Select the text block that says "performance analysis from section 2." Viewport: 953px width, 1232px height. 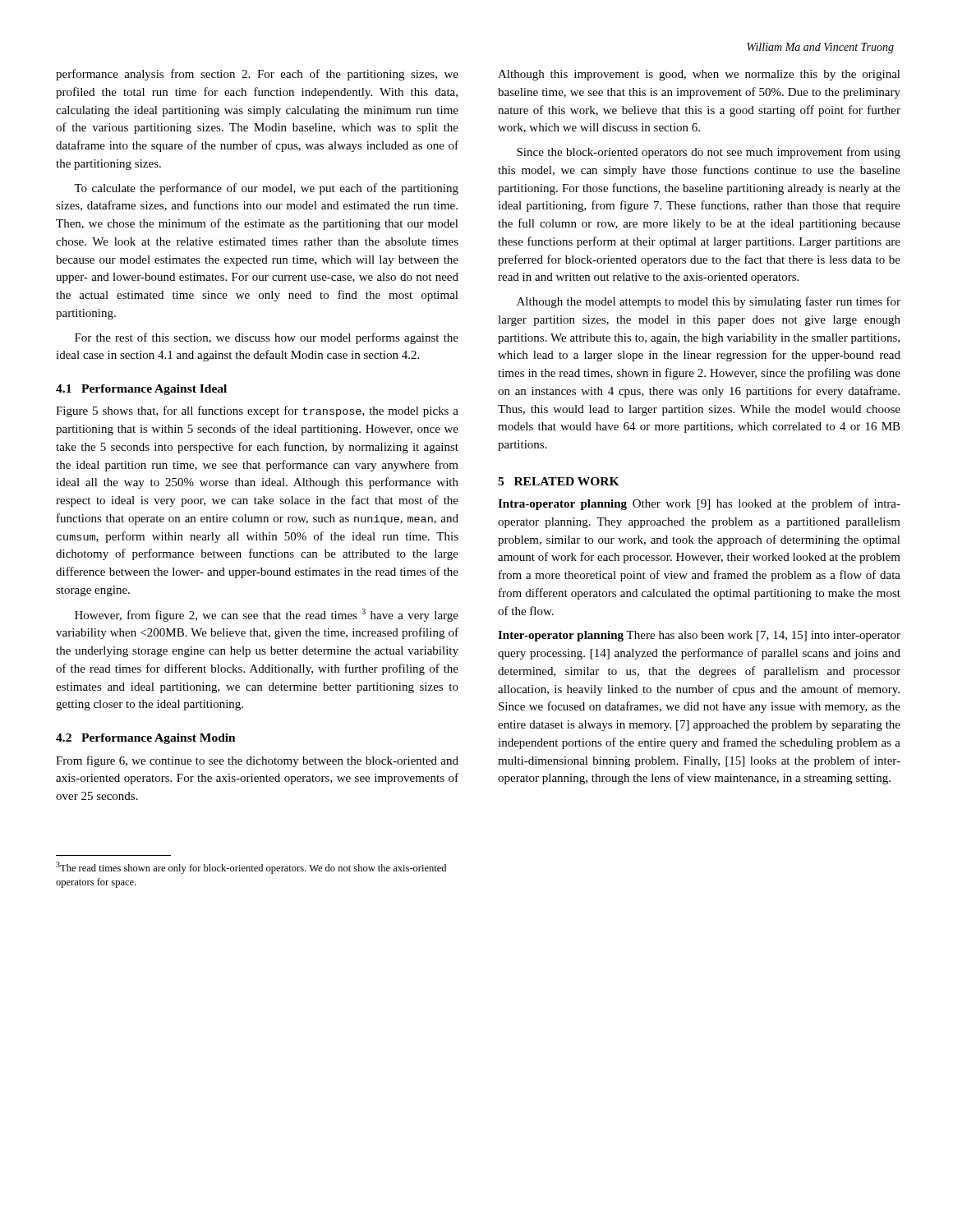(x=257, y=215)
